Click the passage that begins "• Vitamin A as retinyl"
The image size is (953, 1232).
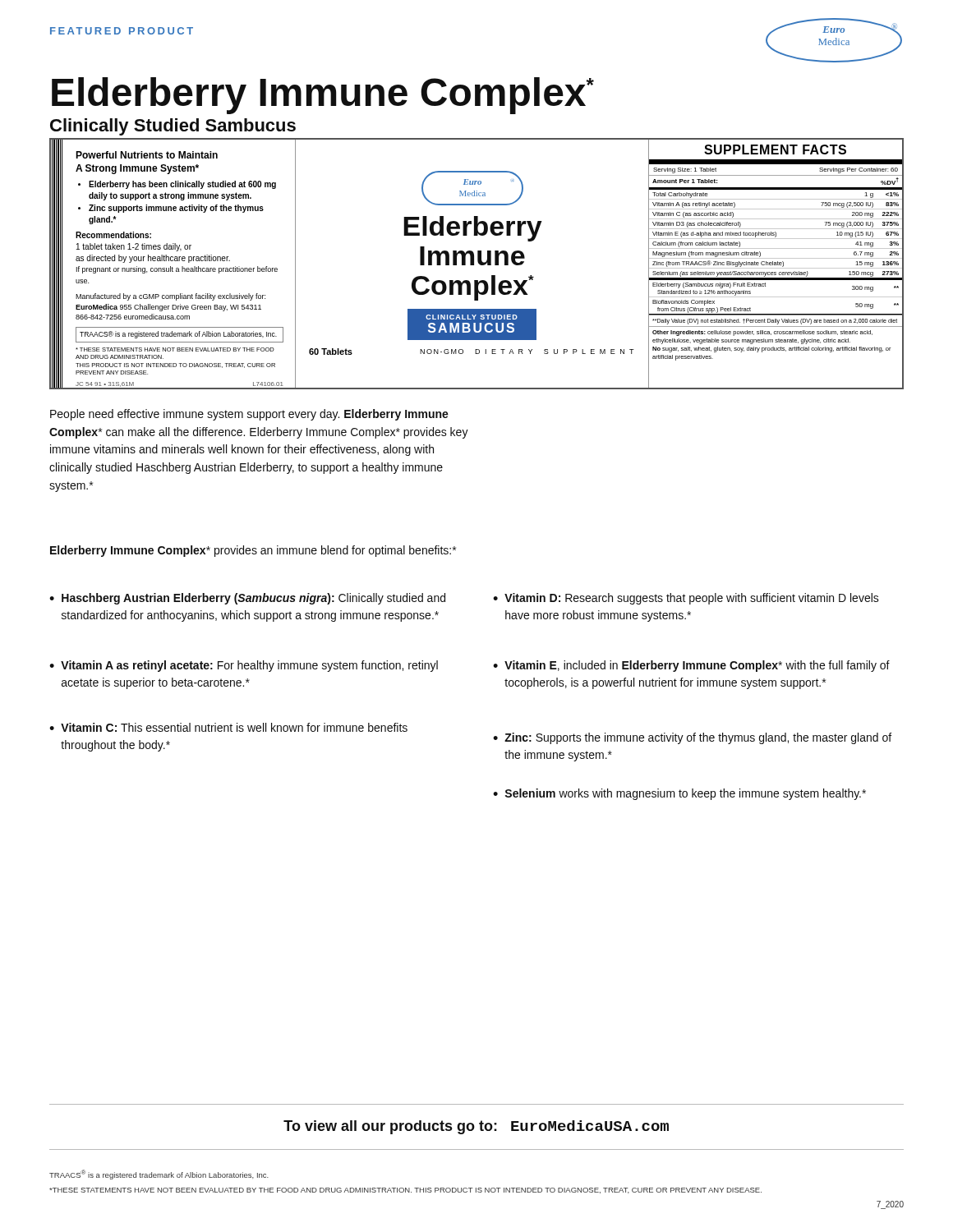pyautogui.click(x=251, y=674)
